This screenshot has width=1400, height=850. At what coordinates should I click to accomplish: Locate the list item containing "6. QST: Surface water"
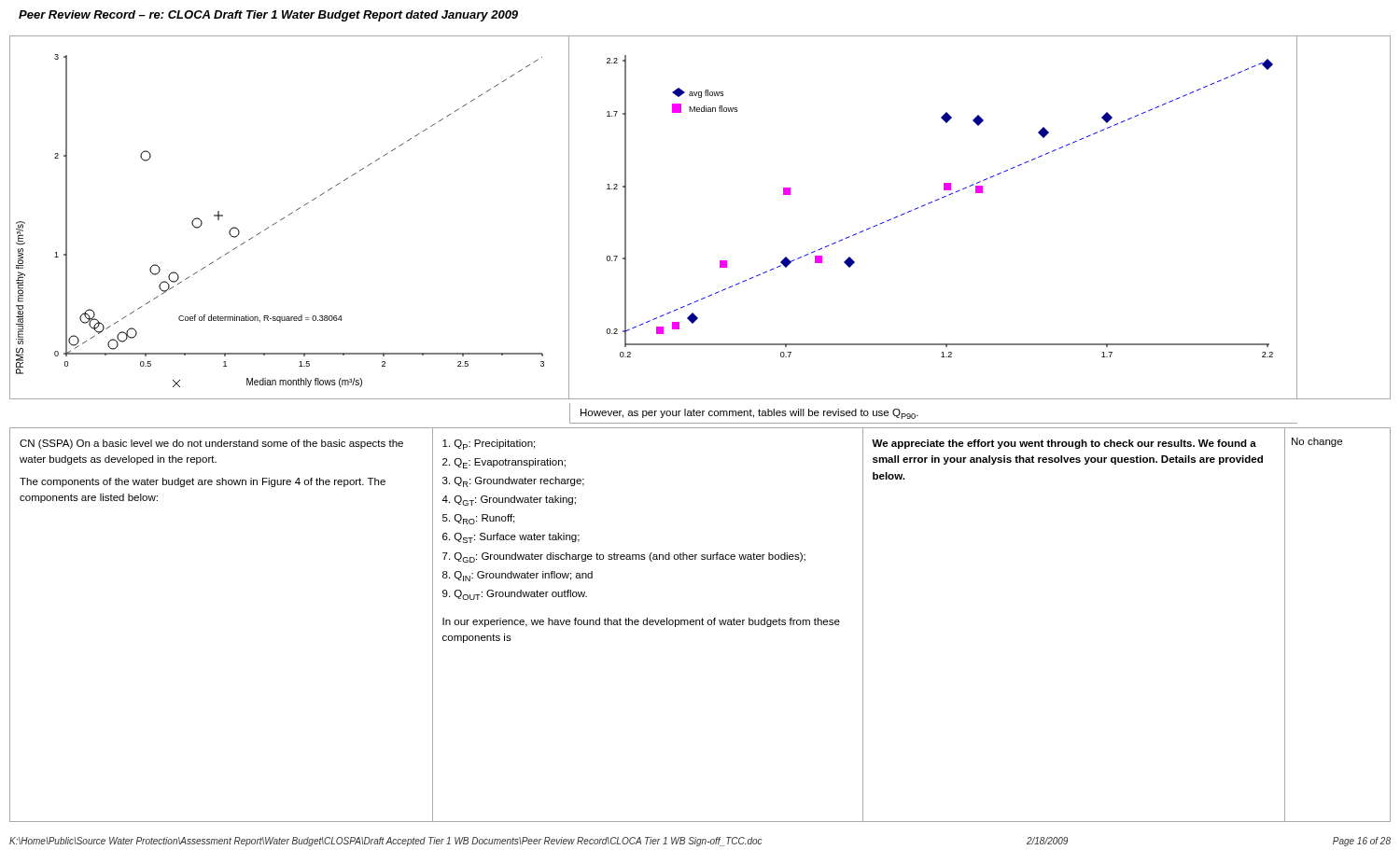click(511, 538)
